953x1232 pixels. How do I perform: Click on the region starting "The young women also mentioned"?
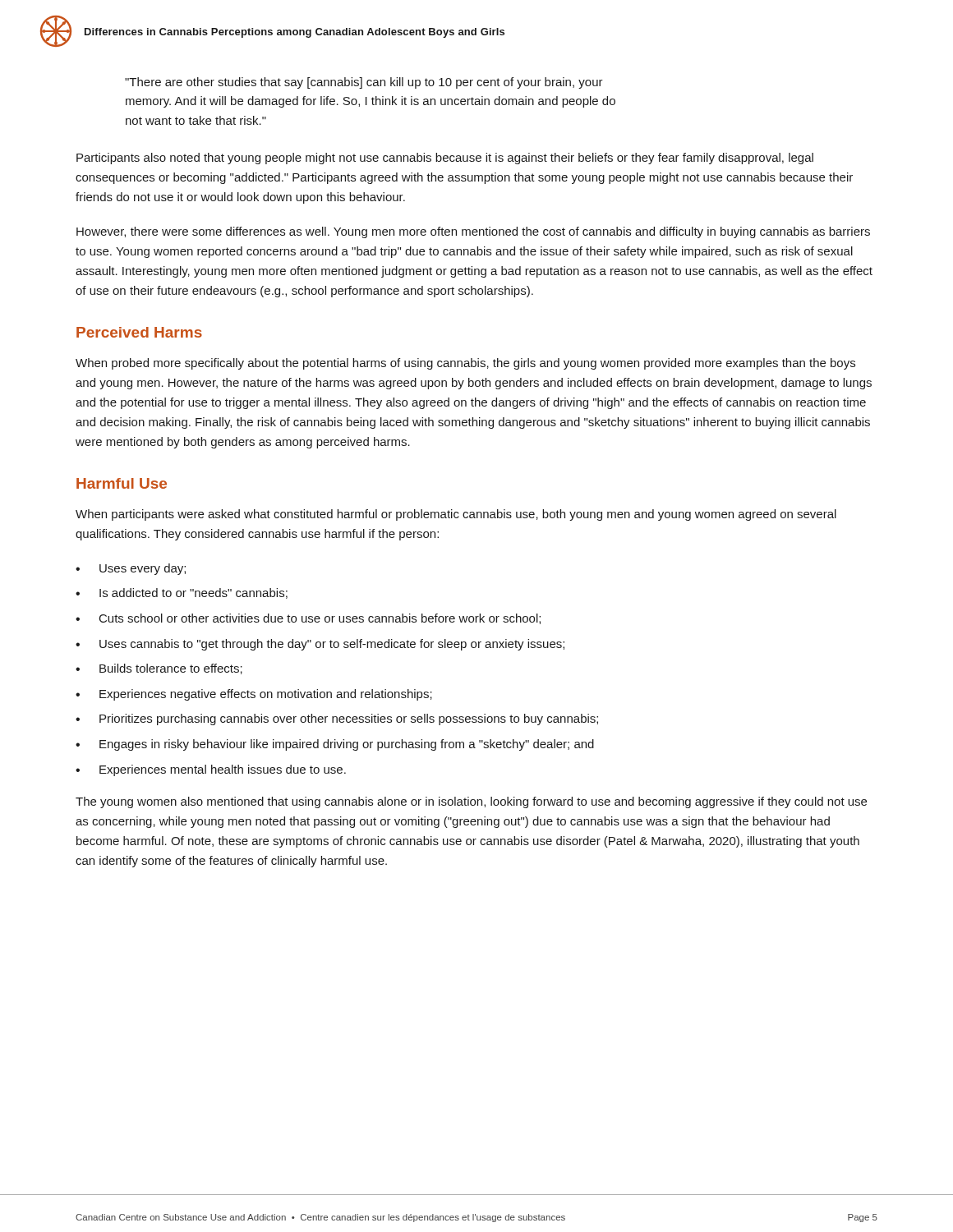click(x=472, y=831)
